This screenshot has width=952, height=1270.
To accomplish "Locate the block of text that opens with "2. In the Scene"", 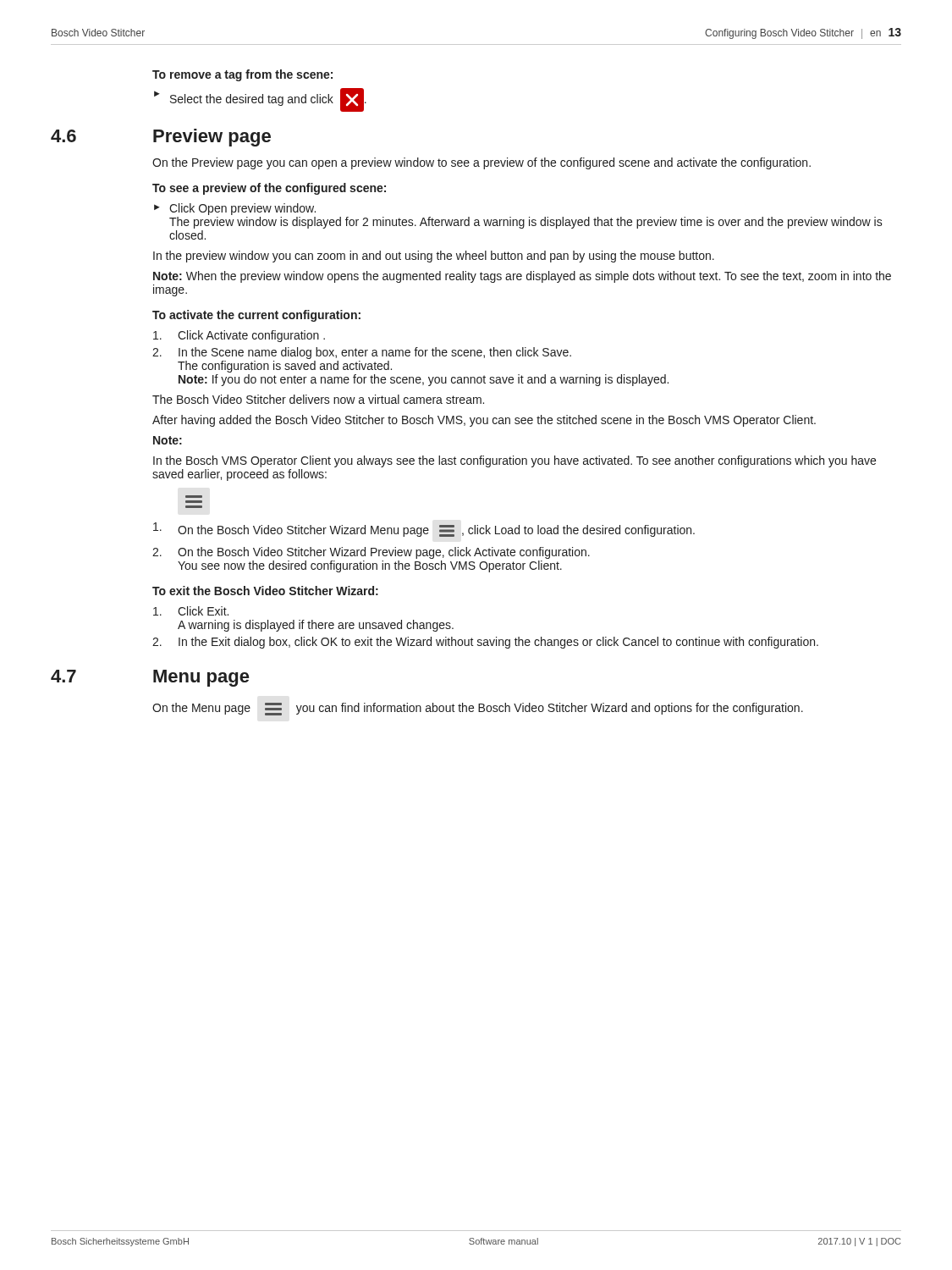I will (527, 366).
